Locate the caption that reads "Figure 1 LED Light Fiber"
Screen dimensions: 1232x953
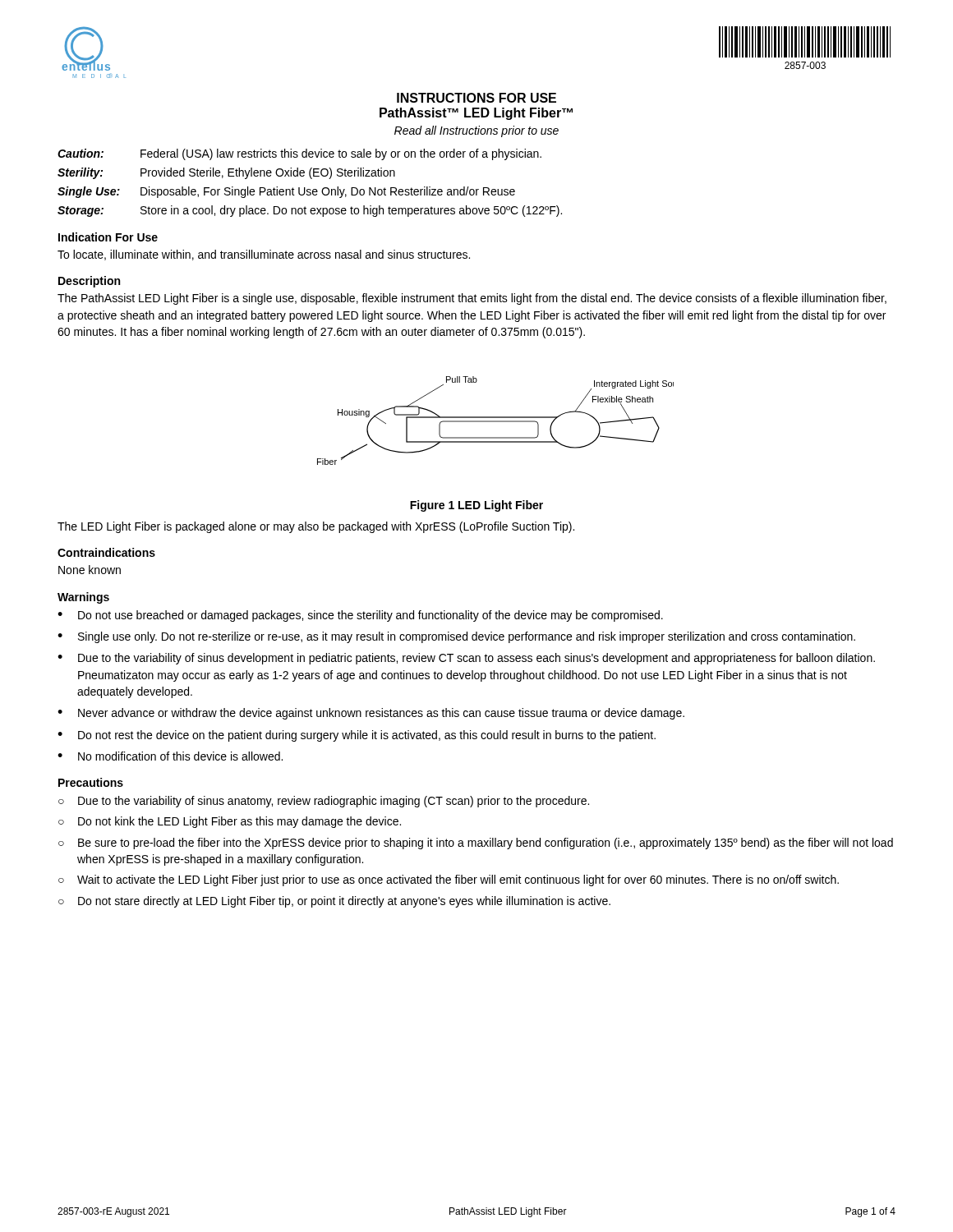point(476,505)
